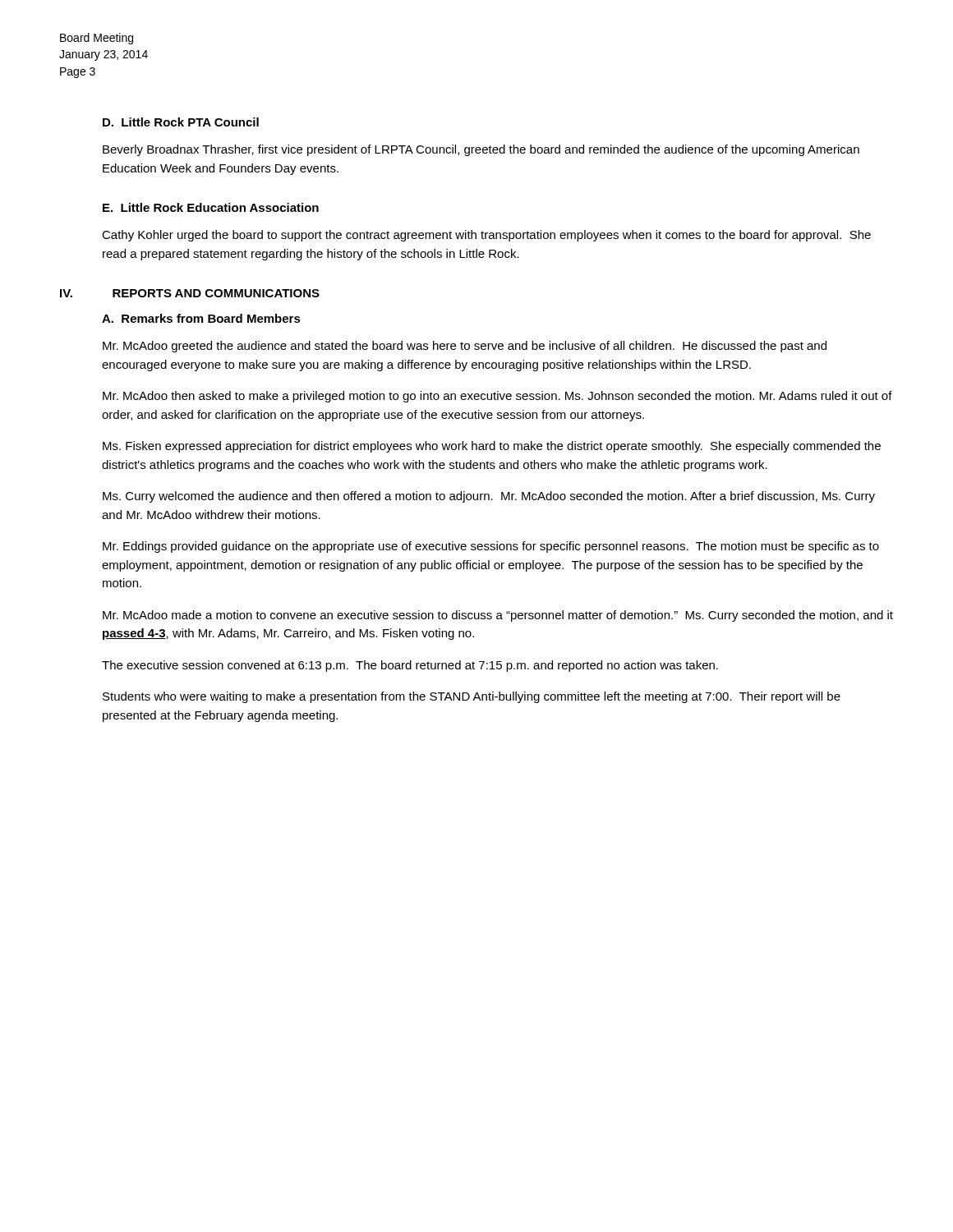Navigate to the passage starting "Ms. Curry welcomed the audience and then"
953x1232 pixels.
coord(488,505)
